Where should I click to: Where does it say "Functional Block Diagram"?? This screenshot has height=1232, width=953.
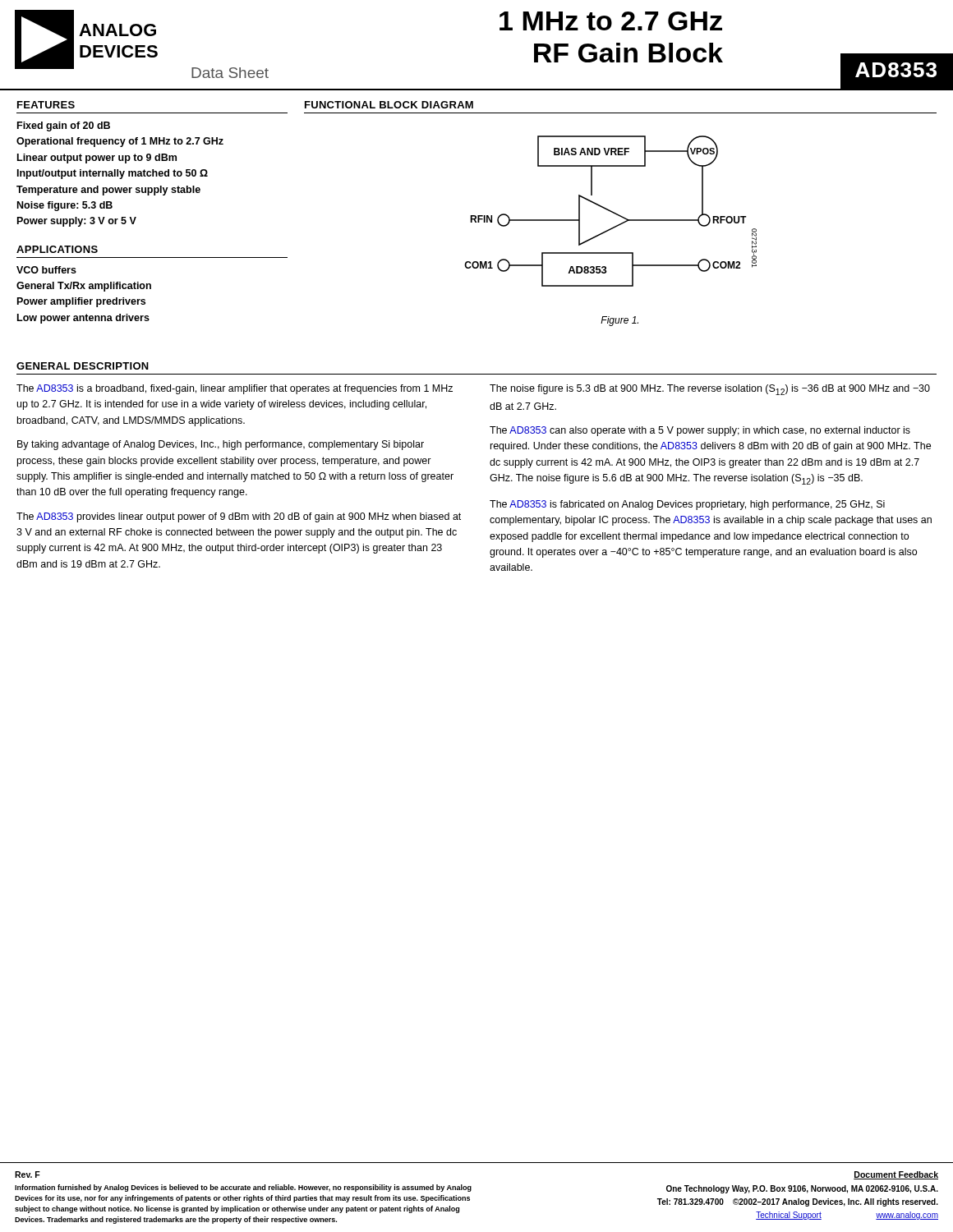click(389, 105)
